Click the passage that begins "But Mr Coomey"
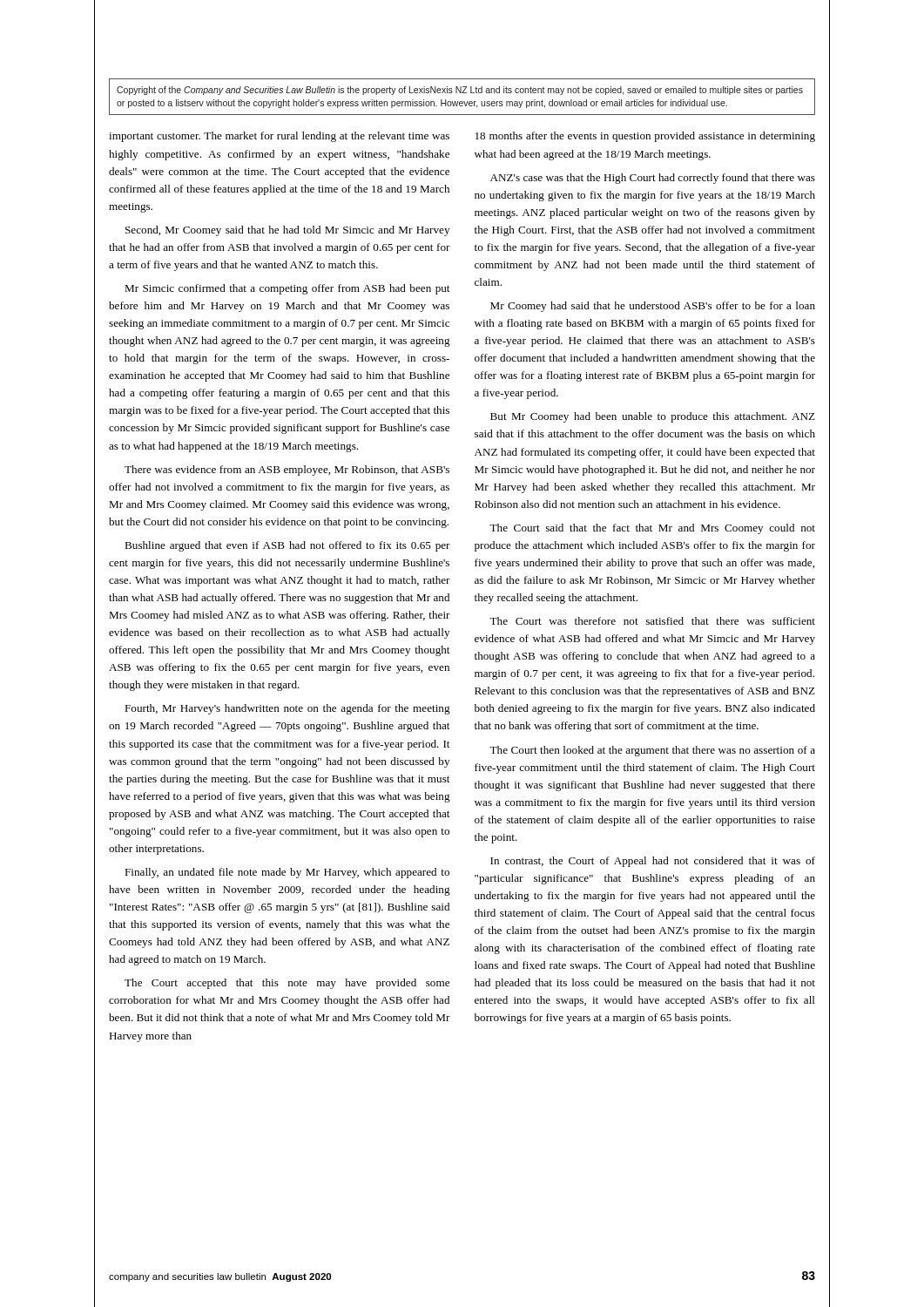This screenshot has width=924, height=1307. [645, 460]
